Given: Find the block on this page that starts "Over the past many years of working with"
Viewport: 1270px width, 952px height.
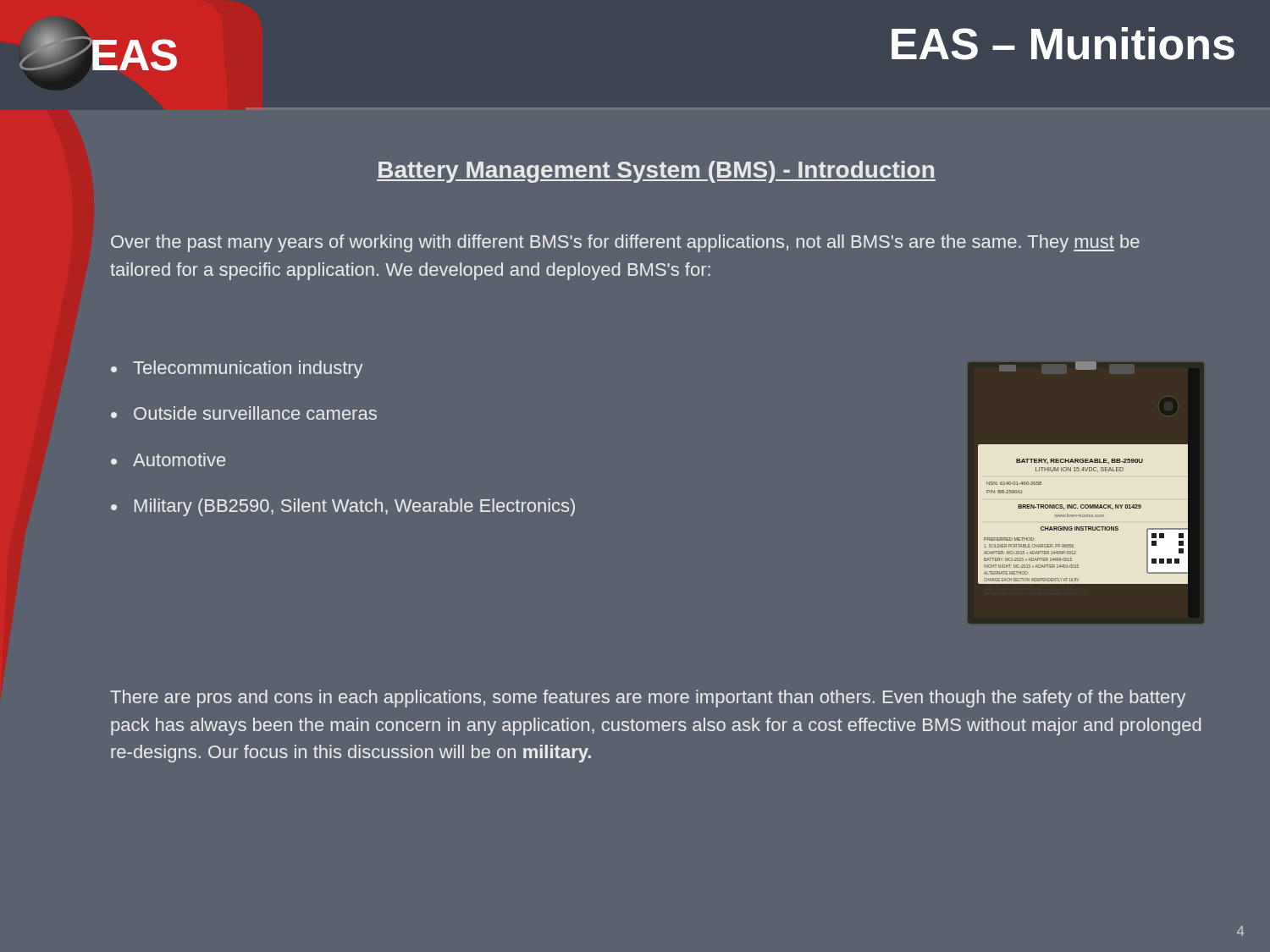Looking at the screenshot, I should (x=625, y=255).
